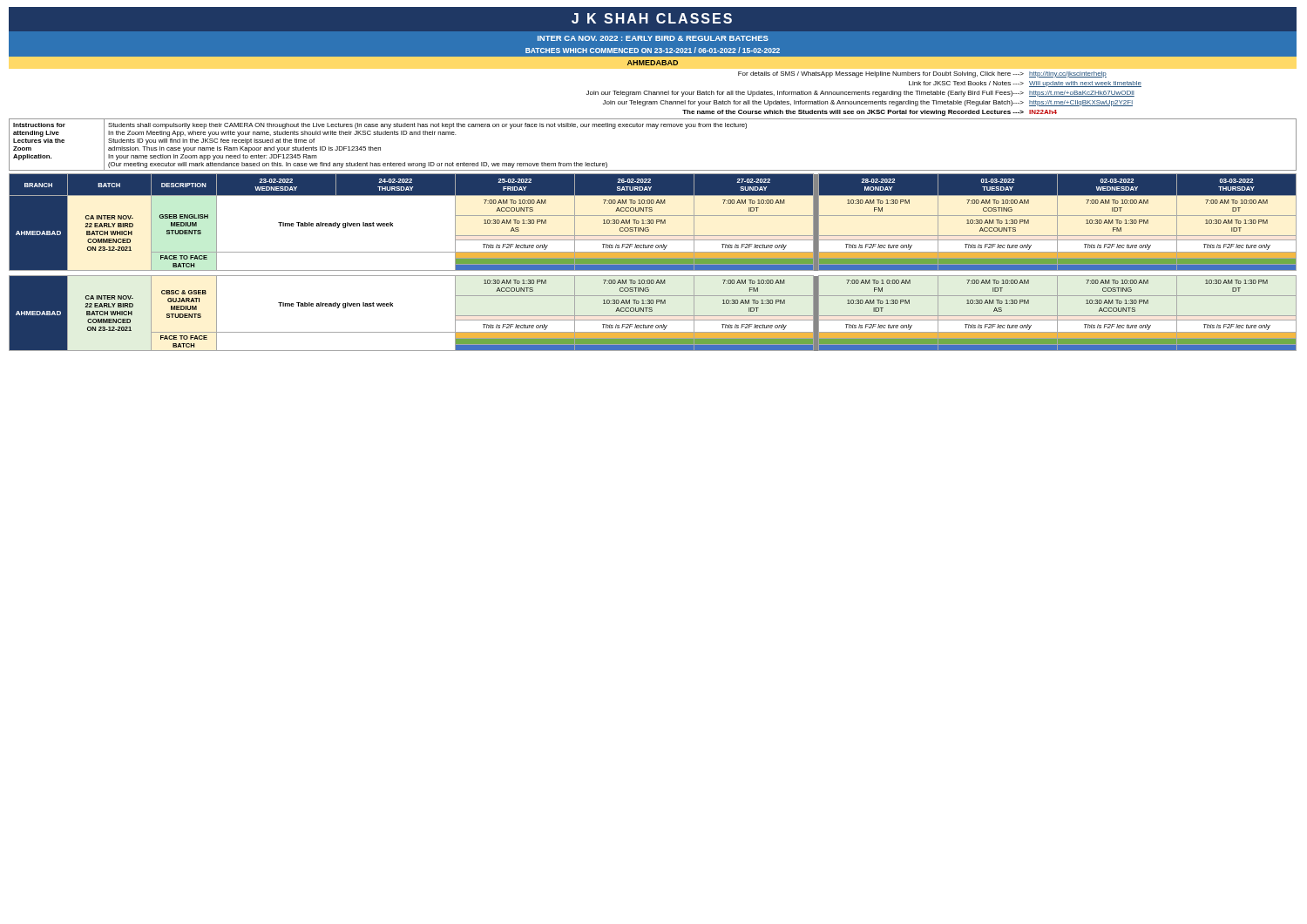Locate the region starting "For details of SMS / WhatsApp Message"
Screen dimensions: 924x1307
tap(653, 93)
